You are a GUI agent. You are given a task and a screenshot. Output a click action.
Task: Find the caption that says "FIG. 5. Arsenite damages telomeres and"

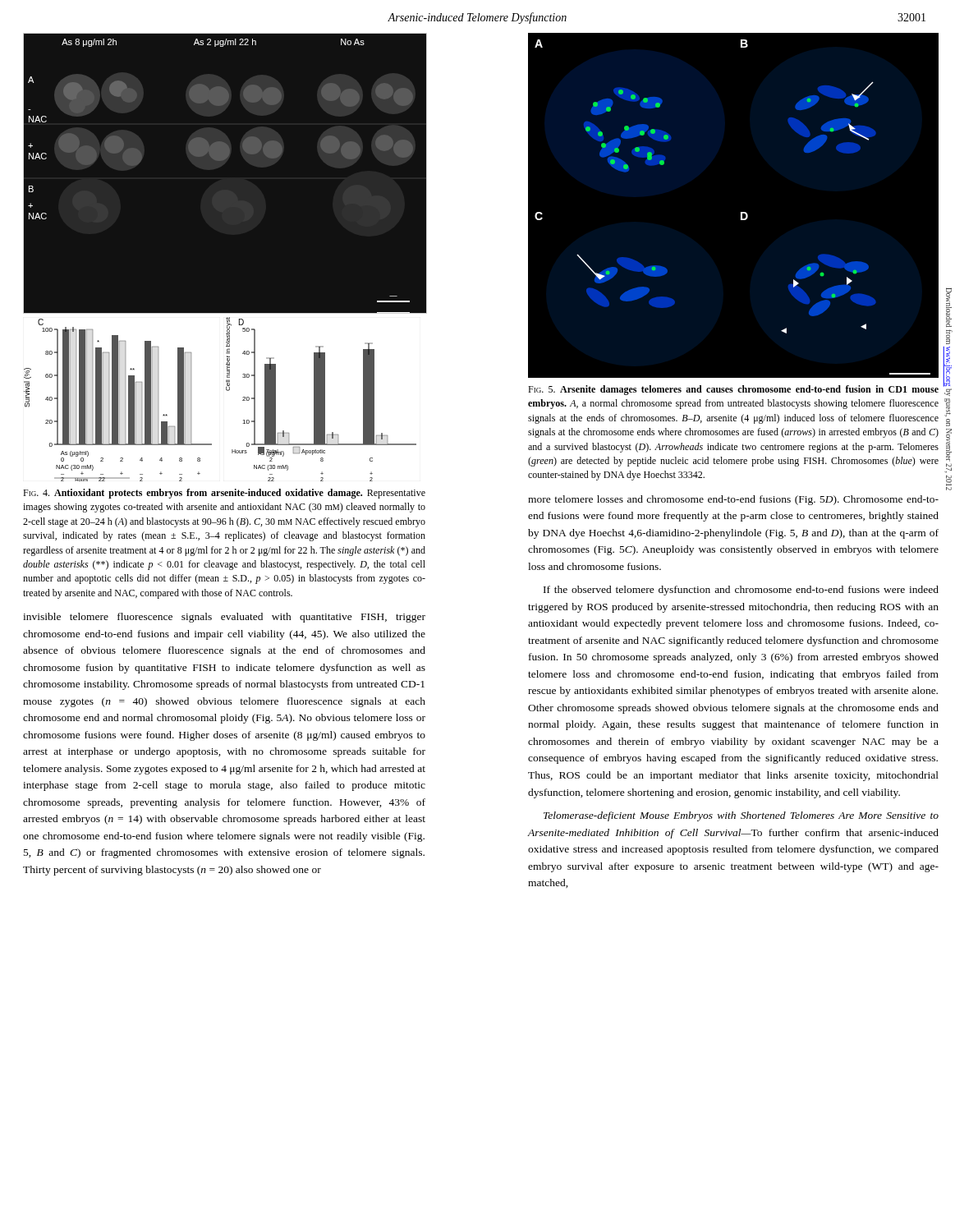733,432
